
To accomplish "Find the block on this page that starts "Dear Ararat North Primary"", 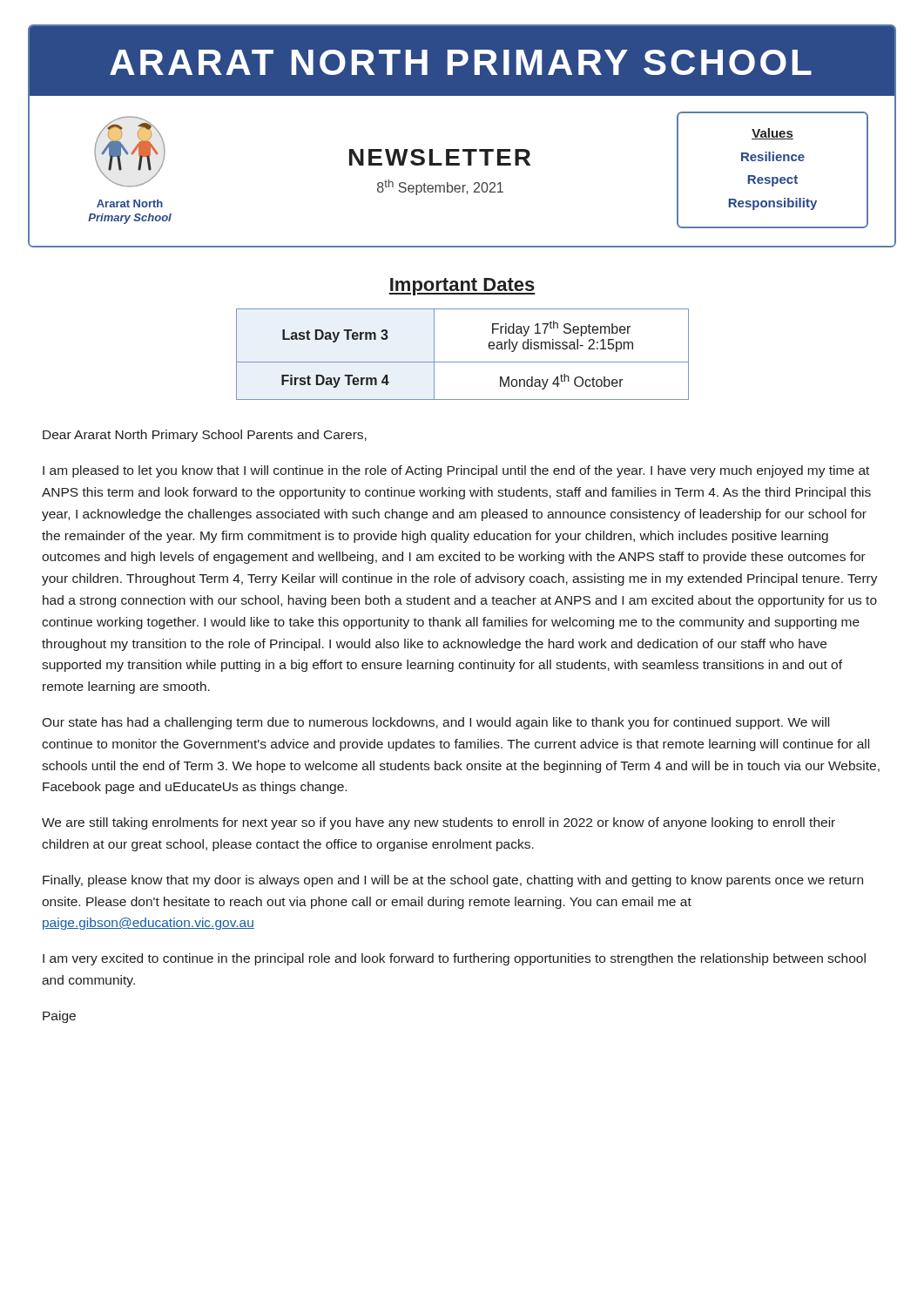I will pos(205,435).
